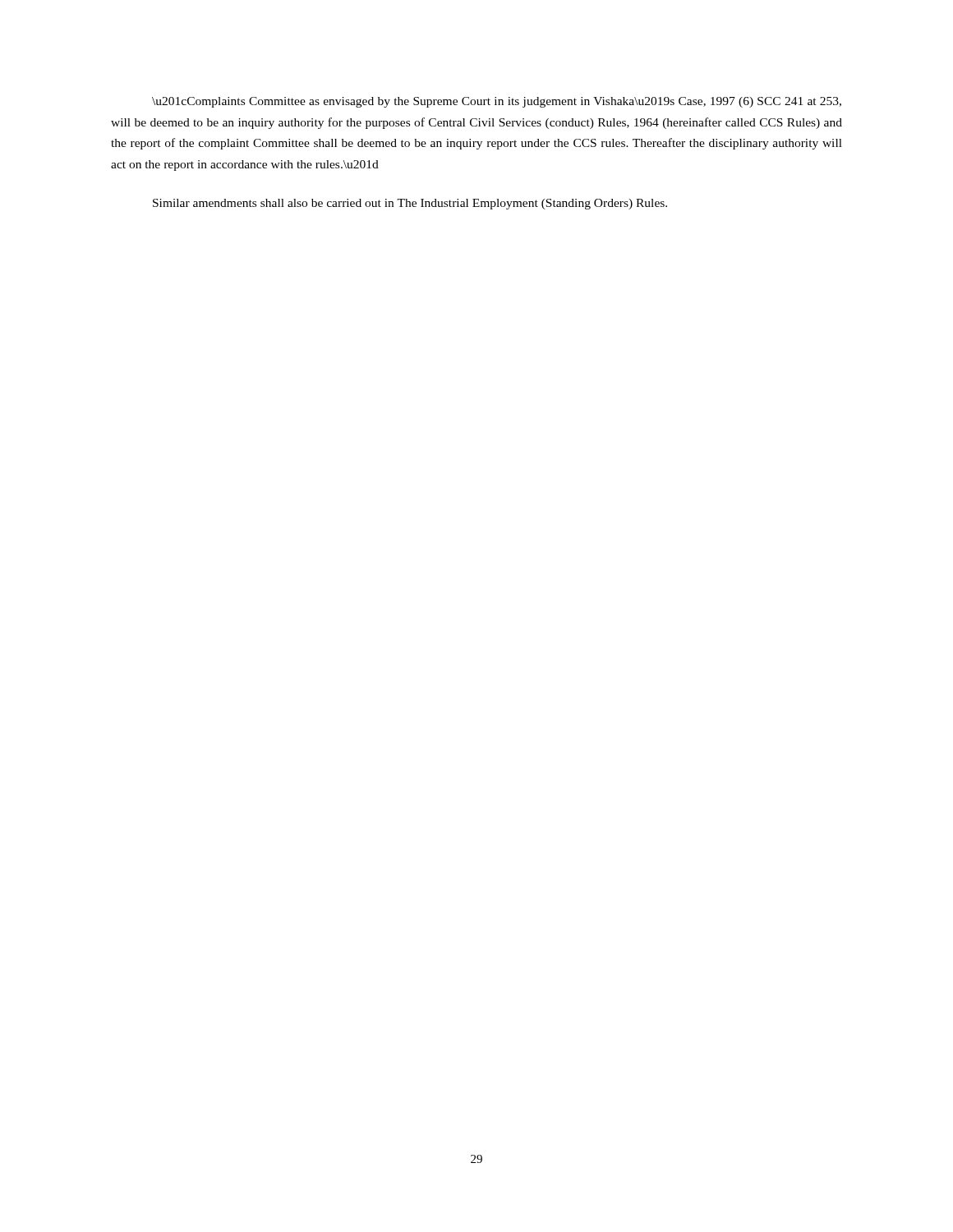Screen dimensions: 1232x953
Task: Find the text block with the text "\u201cComplaints Committee as envisaged by the"
Action: 476,132
